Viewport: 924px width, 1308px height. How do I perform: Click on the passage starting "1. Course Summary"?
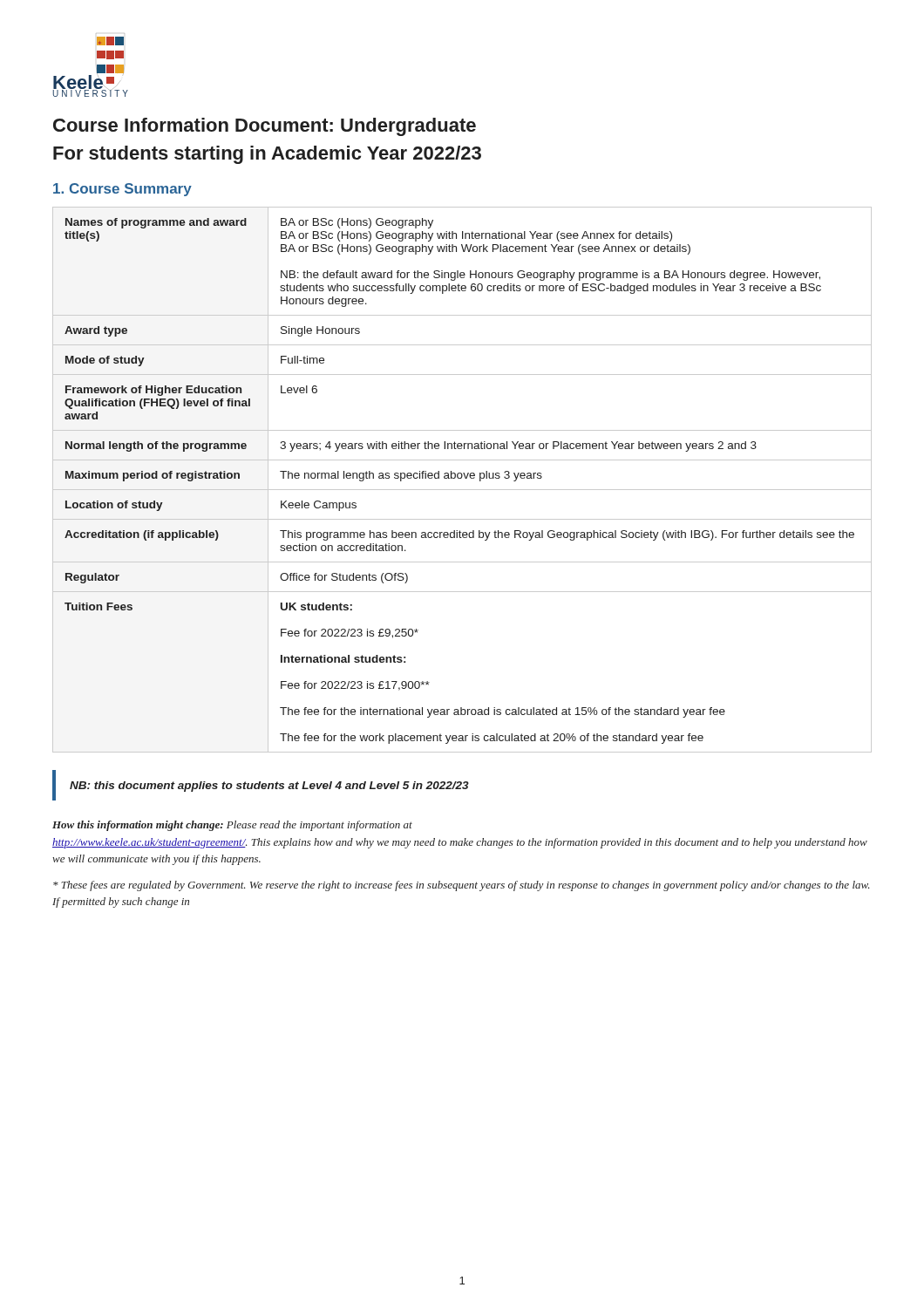pos(122,189)
